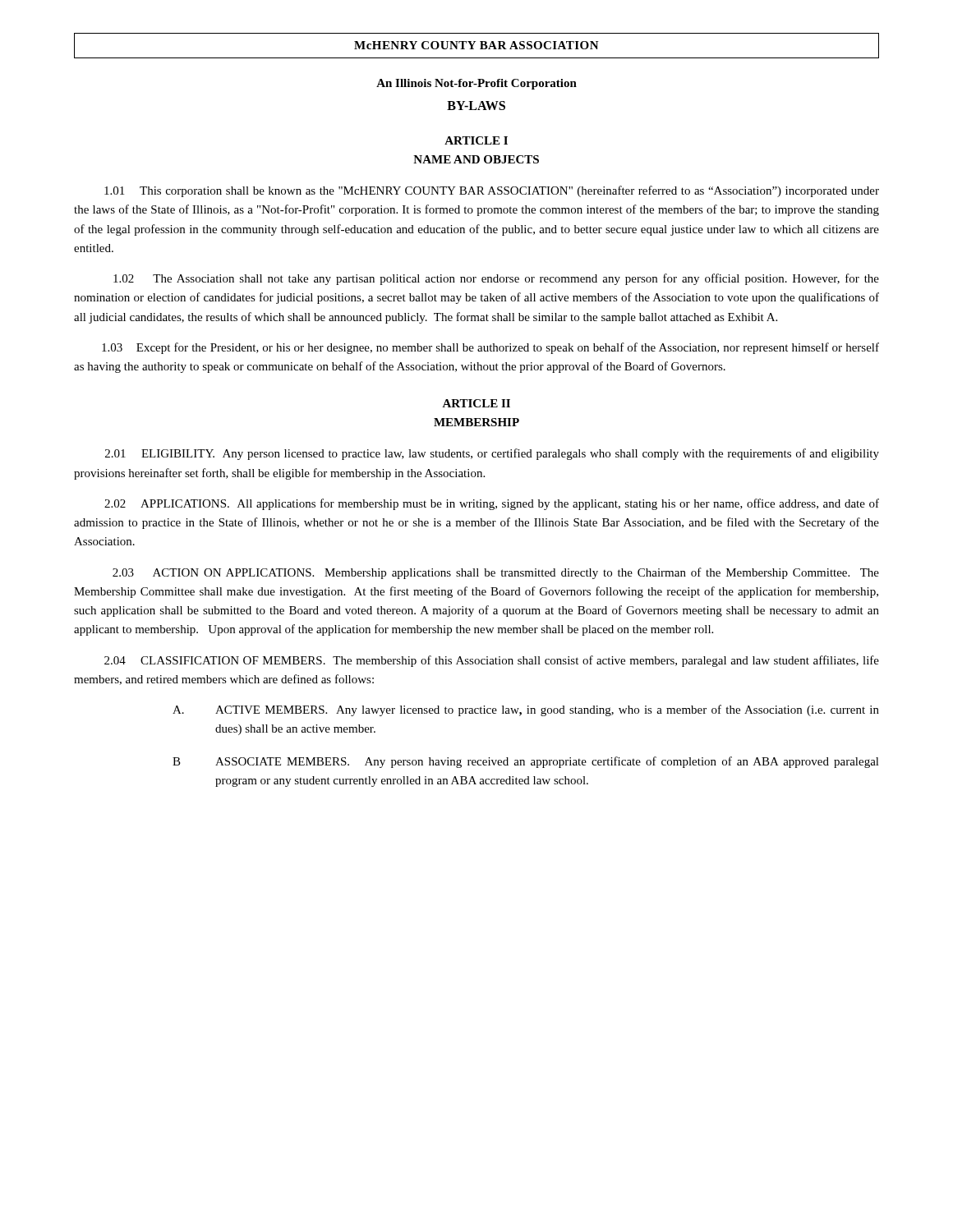Find the list item that reads "B ASSOCIATE MEMBERS. Any person having received"

526,771
